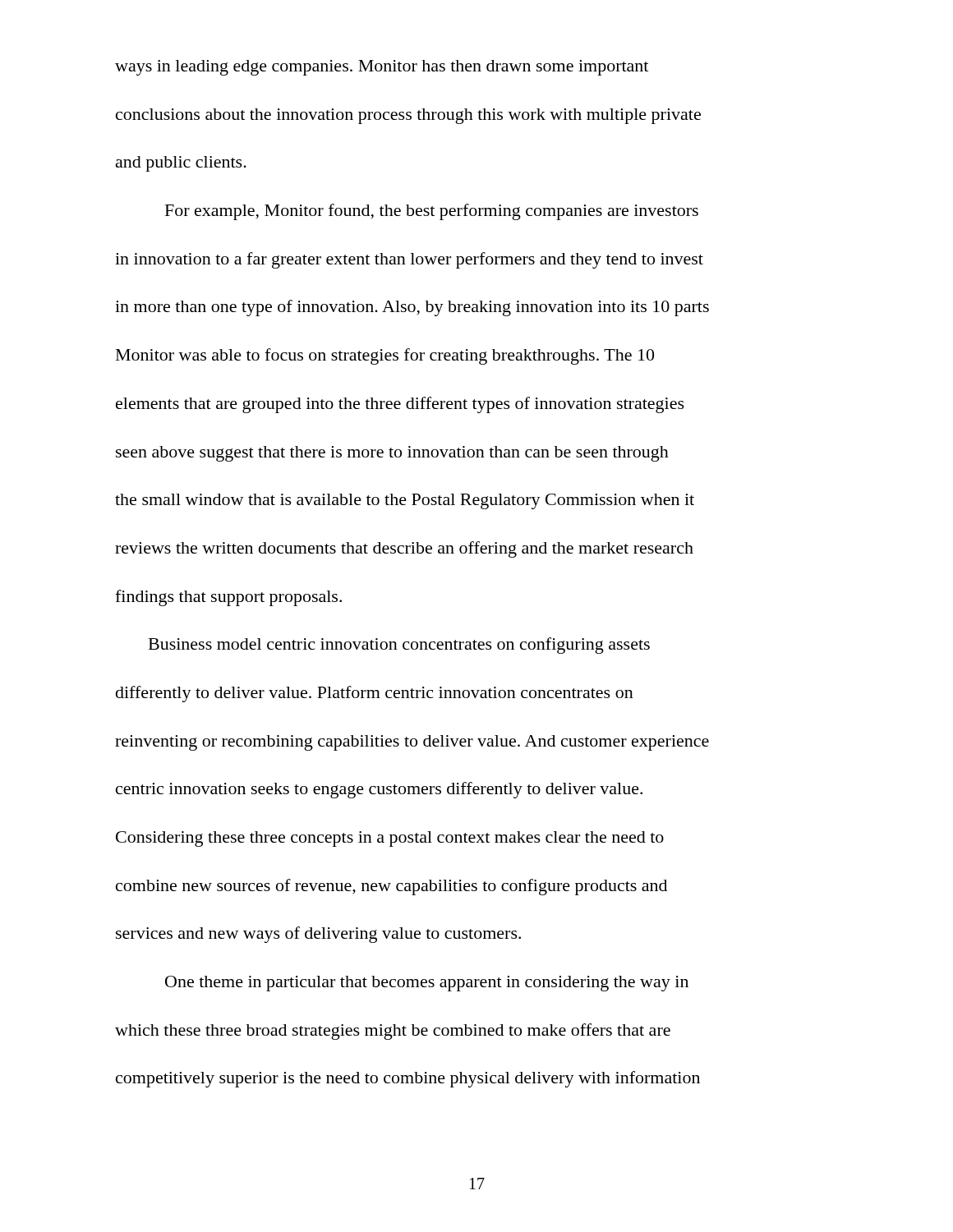953x1232 pixels.
Task: Click on the text block that reads "Business model centric innovation"
Action: (476, 789)
